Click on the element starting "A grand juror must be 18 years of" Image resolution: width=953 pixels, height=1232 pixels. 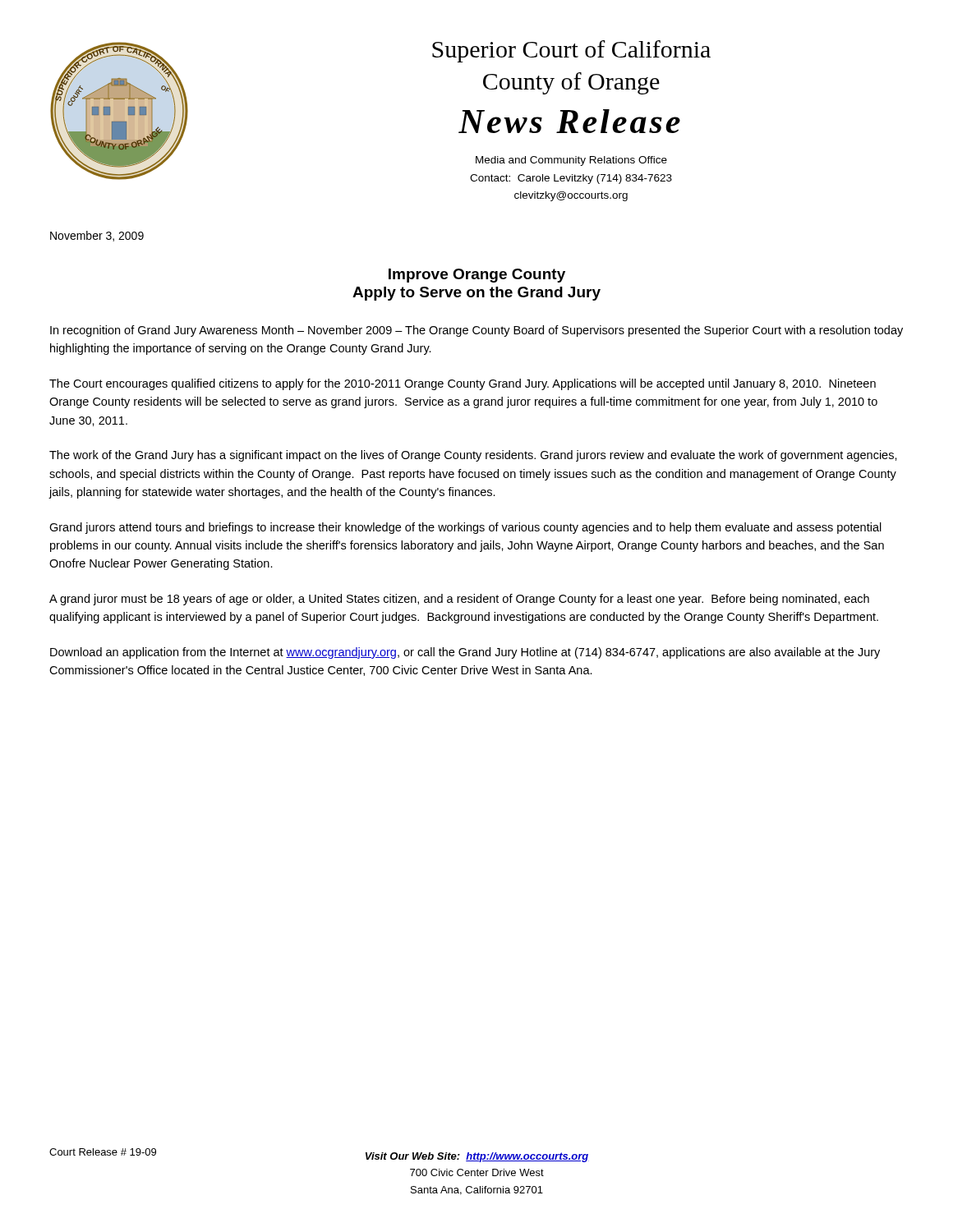464,608
